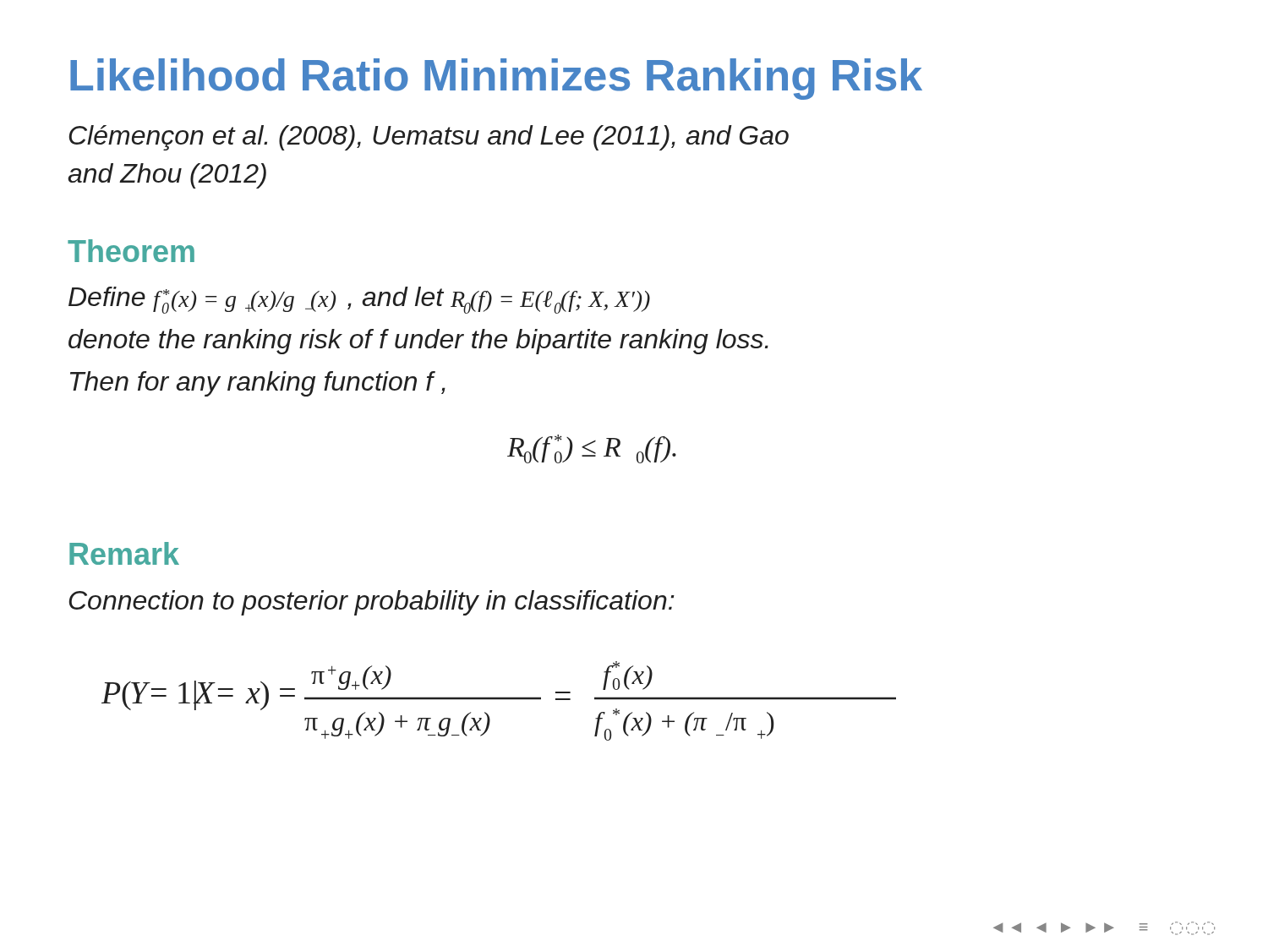Point to the text starting "Likelihood Ratio Minimizes Ranking Risk"
Viewport: 1268px width, 952px height.
click(x=495, y=76)
